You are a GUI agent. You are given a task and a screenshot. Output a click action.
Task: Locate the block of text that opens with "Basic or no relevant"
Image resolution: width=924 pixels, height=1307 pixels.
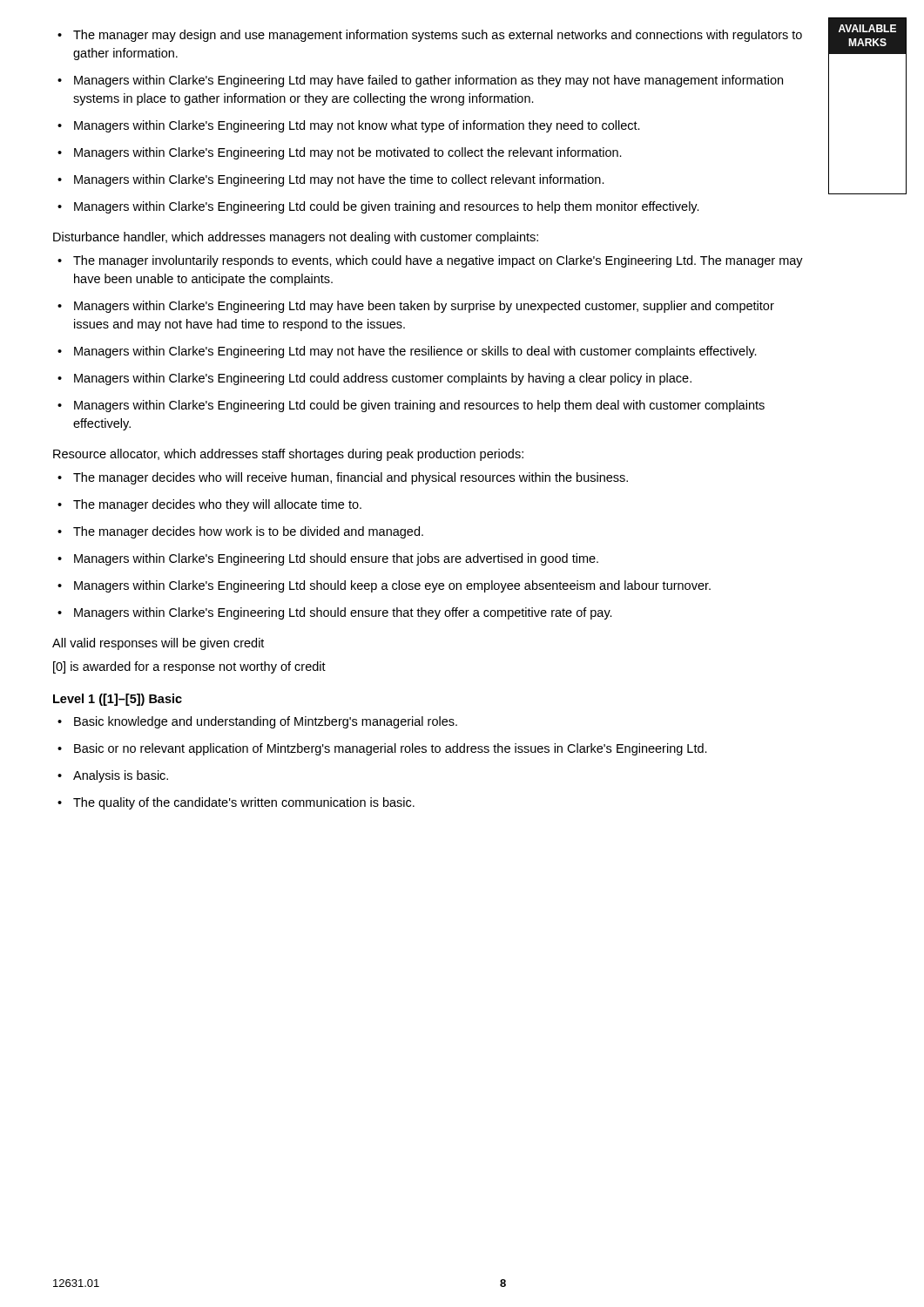click(431, 749)
